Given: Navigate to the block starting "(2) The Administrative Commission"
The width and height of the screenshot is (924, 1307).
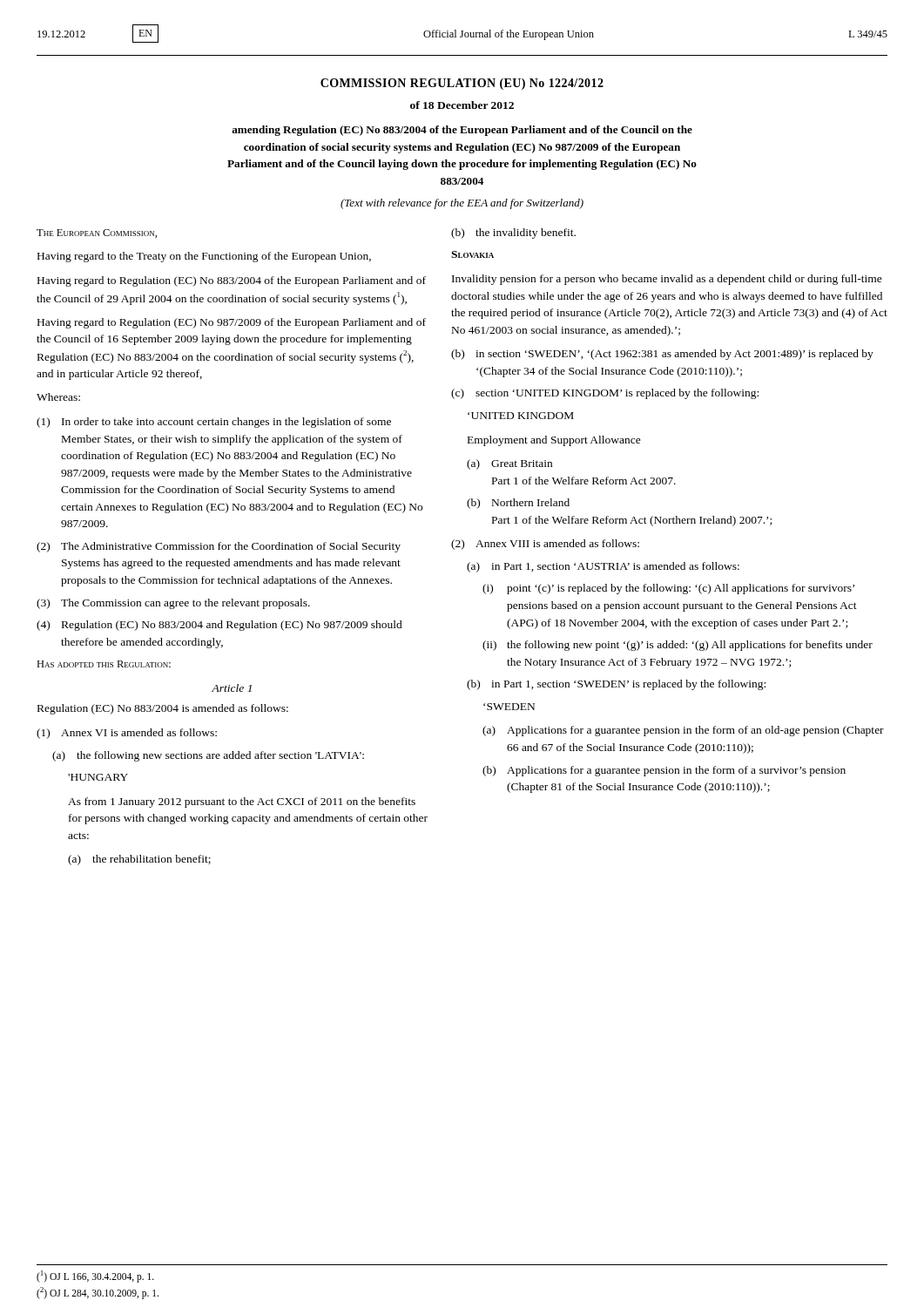Looking at the screenshot, I should click(x=233, y=563).
